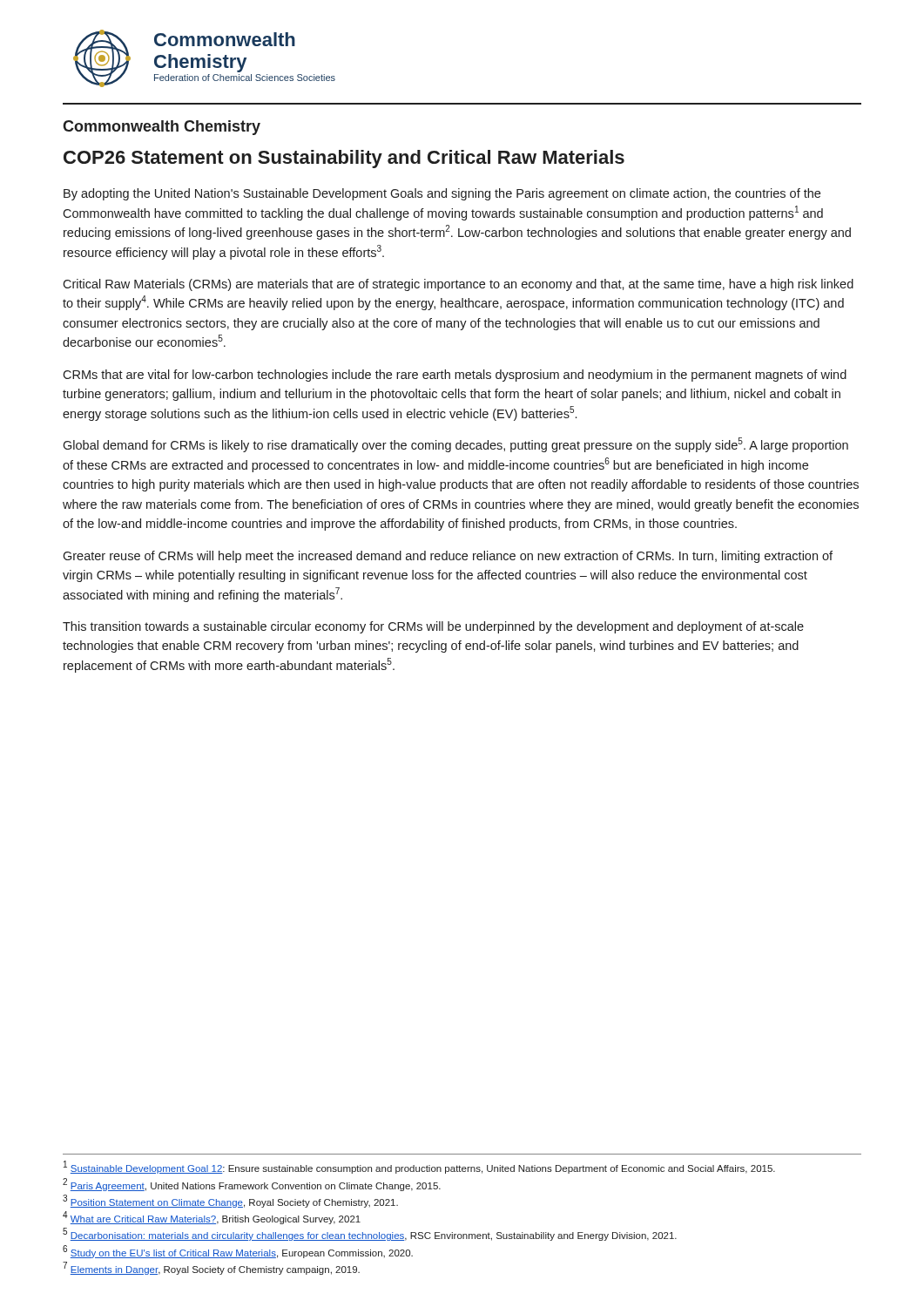The width and height of the screenshot is (924, 1307).
Task: Navigate to the passage starting "7 Elements in Danger,"
Action: click(x=212, y=1268)
